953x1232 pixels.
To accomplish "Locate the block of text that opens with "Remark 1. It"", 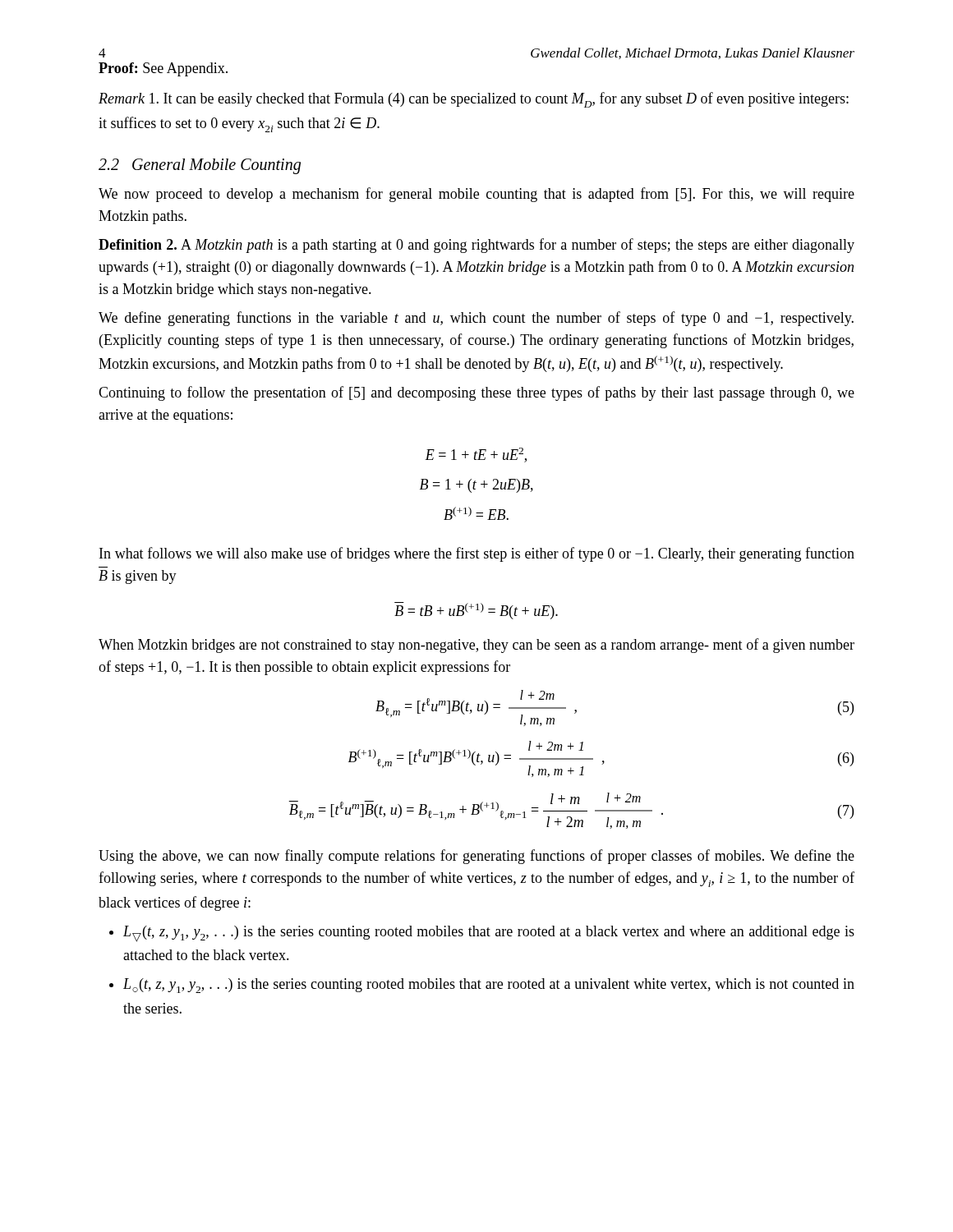I will click(474, 112).
